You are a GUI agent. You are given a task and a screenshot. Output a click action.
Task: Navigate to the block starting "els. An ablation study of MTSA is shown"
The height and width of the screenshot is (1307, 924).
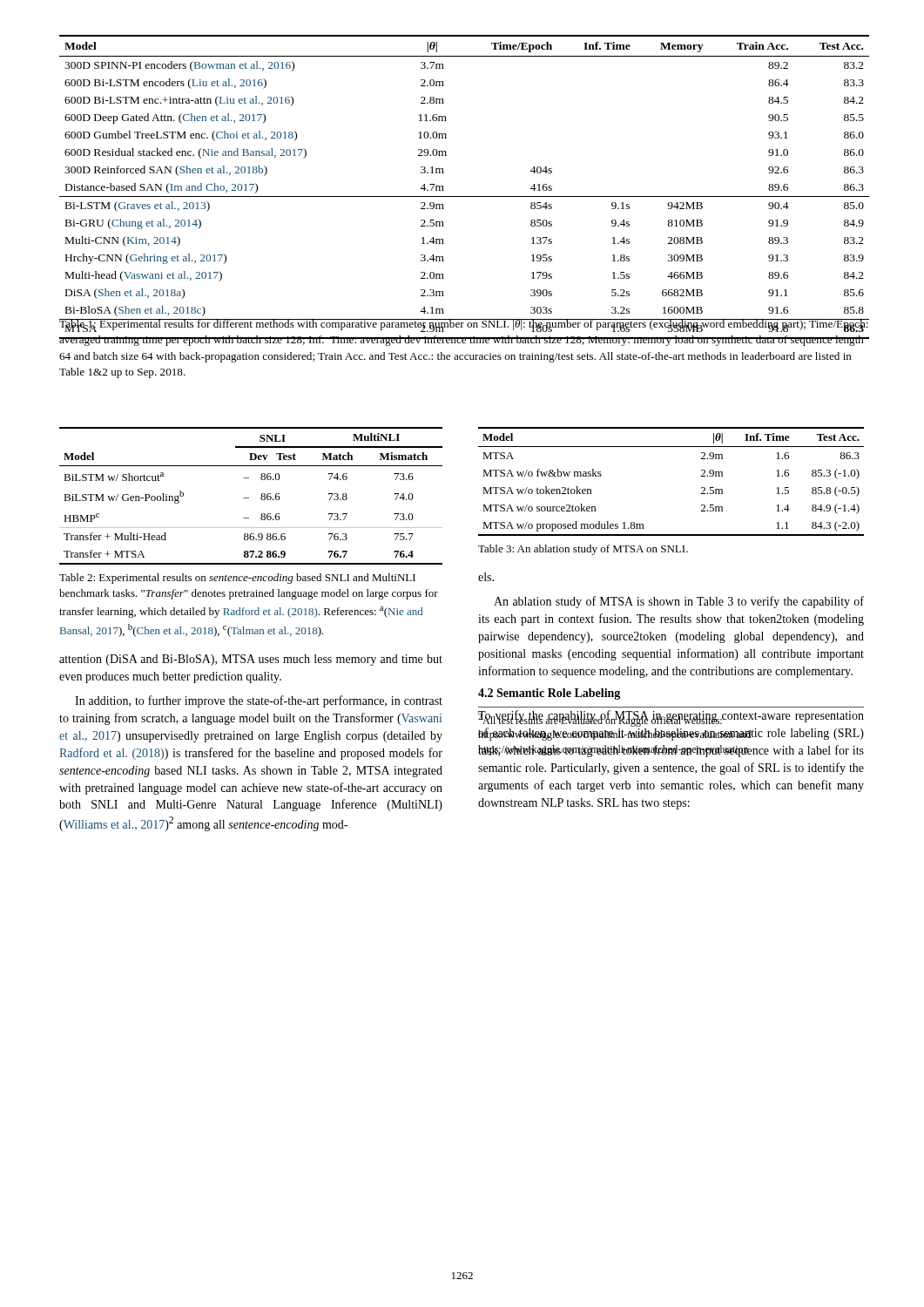(x=671, y=625)
